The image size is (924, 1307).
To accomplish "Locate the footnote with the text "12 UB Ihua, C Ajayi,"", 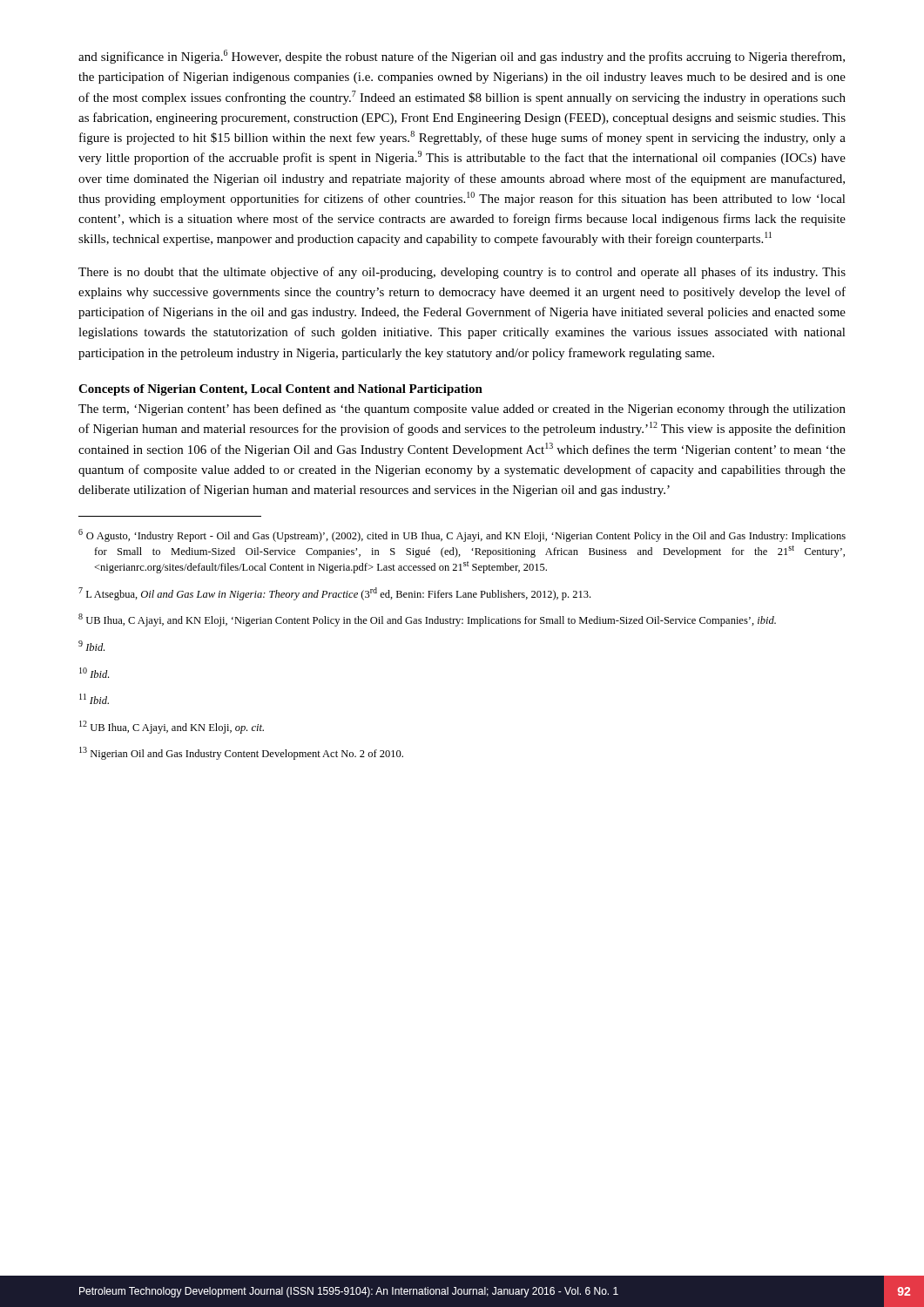I will click(172, 727).
